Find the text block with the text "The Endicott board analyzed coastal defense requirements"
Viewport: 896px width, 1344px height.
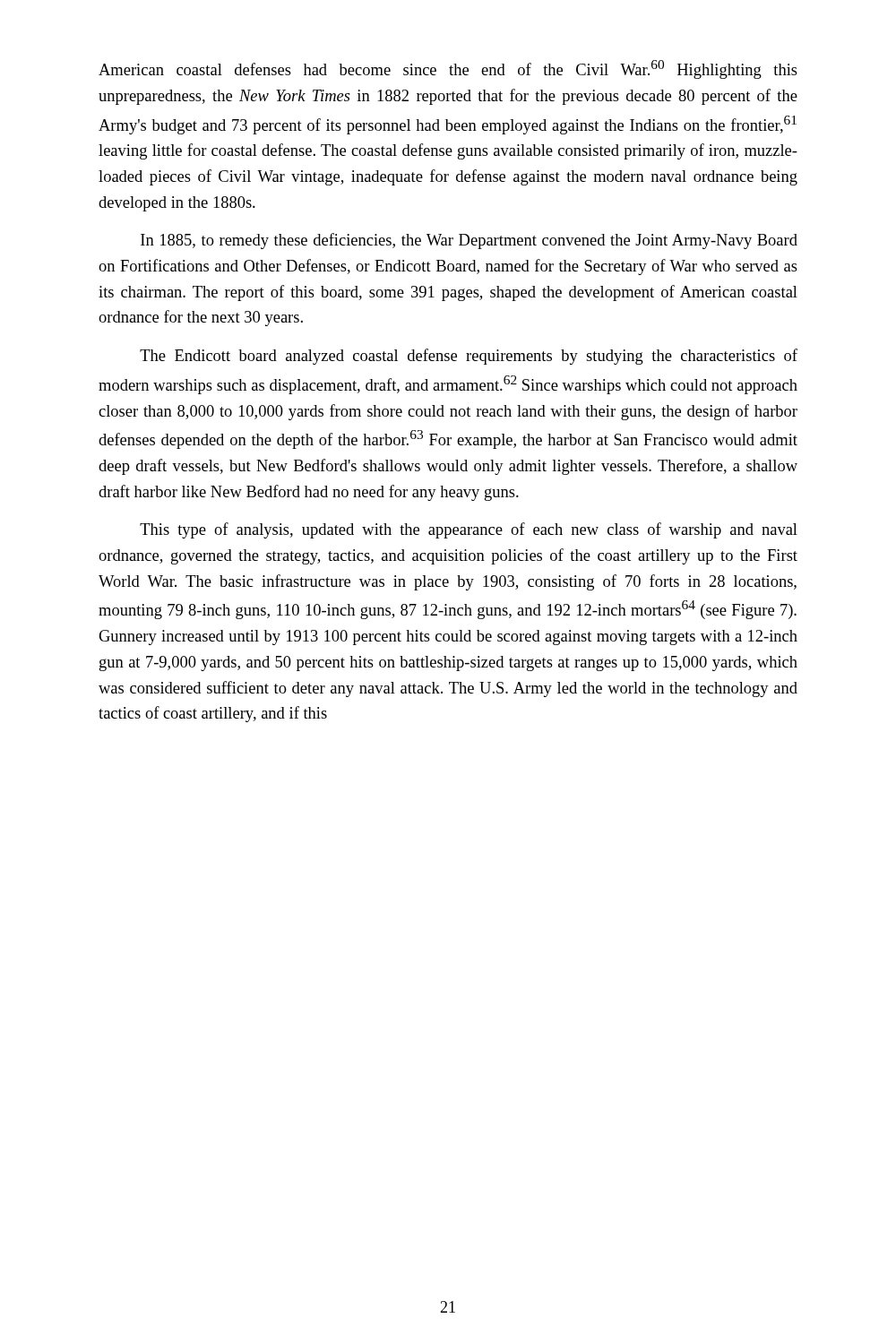click(x=448, y=424)
